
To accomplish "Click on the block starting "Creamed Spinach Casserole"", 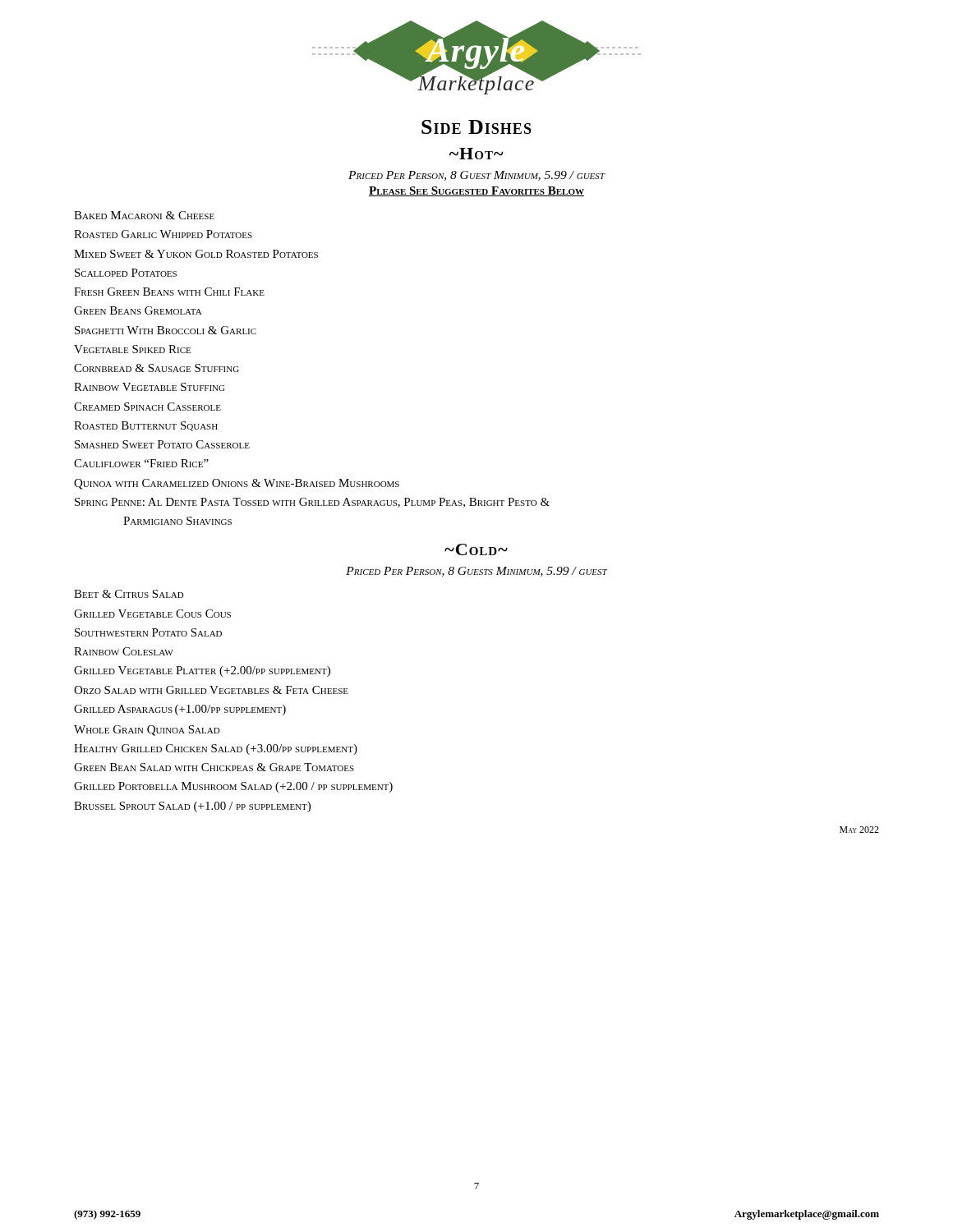I will point(147,406).
